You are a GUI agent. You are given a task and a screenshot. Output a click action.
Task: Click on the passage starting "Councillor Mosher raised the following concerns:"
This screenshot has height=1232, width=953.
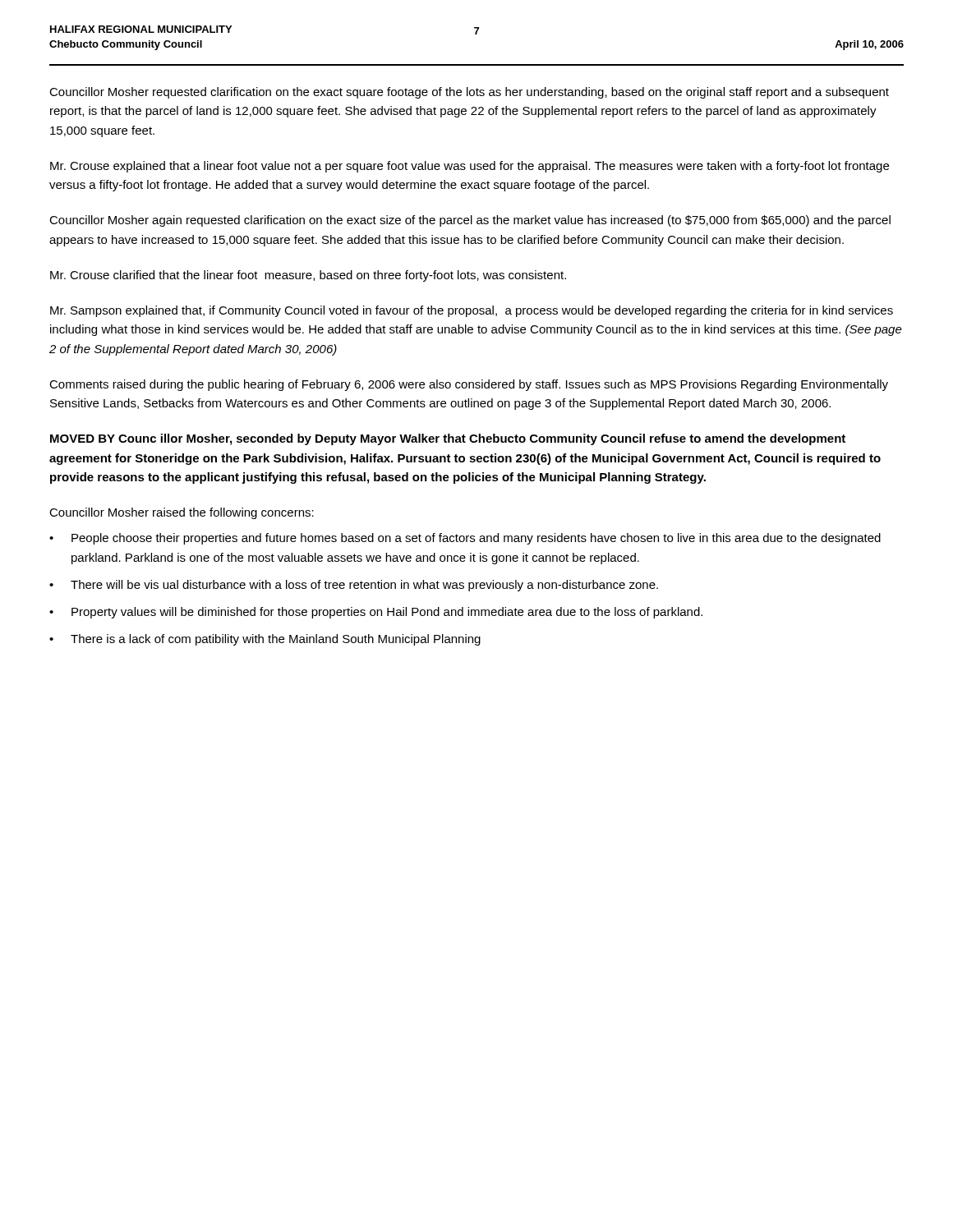(x=182, y=512)
